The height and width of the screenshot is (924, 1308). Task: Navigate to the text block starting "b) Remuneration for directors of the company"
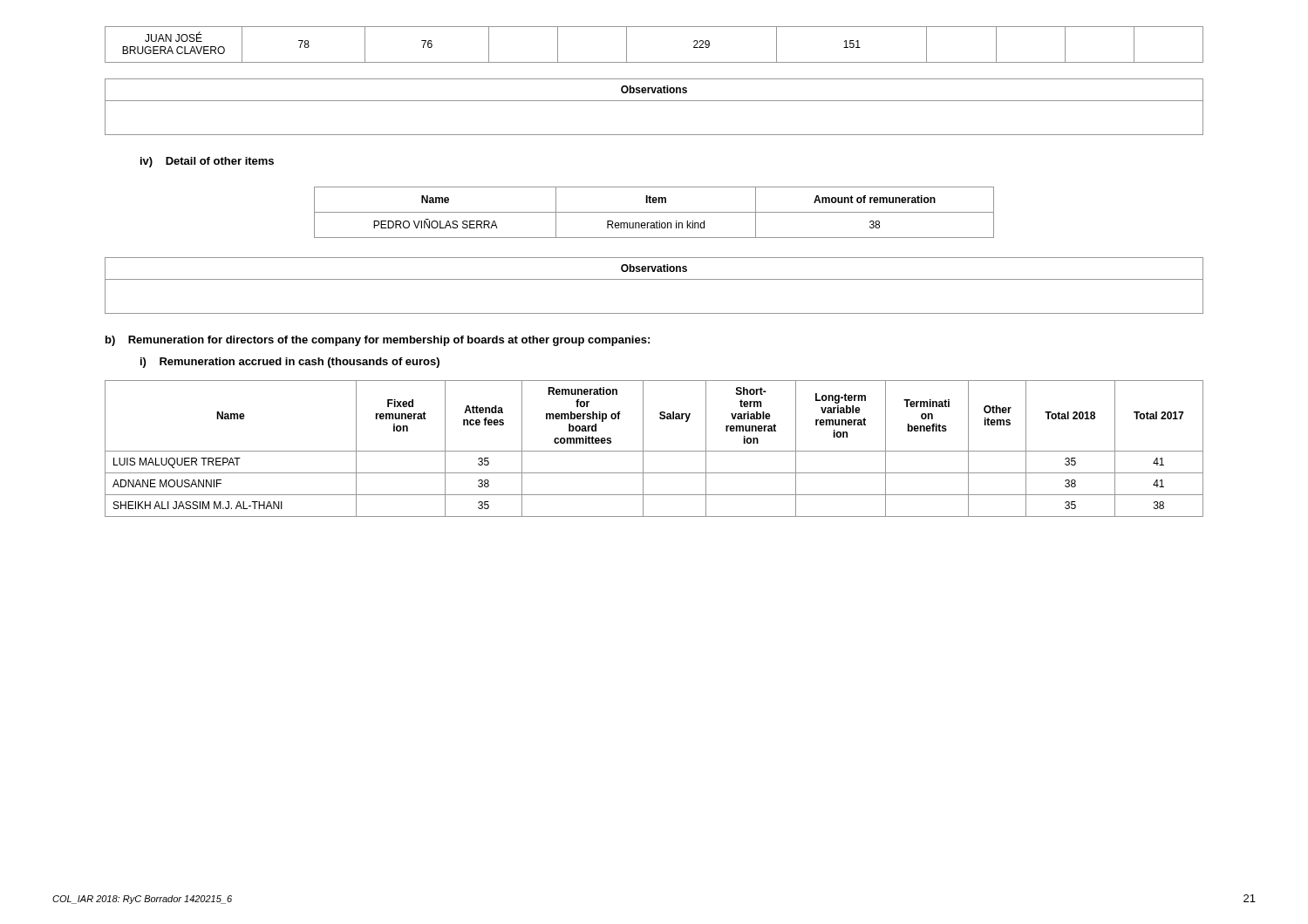[x=378, y=340]
